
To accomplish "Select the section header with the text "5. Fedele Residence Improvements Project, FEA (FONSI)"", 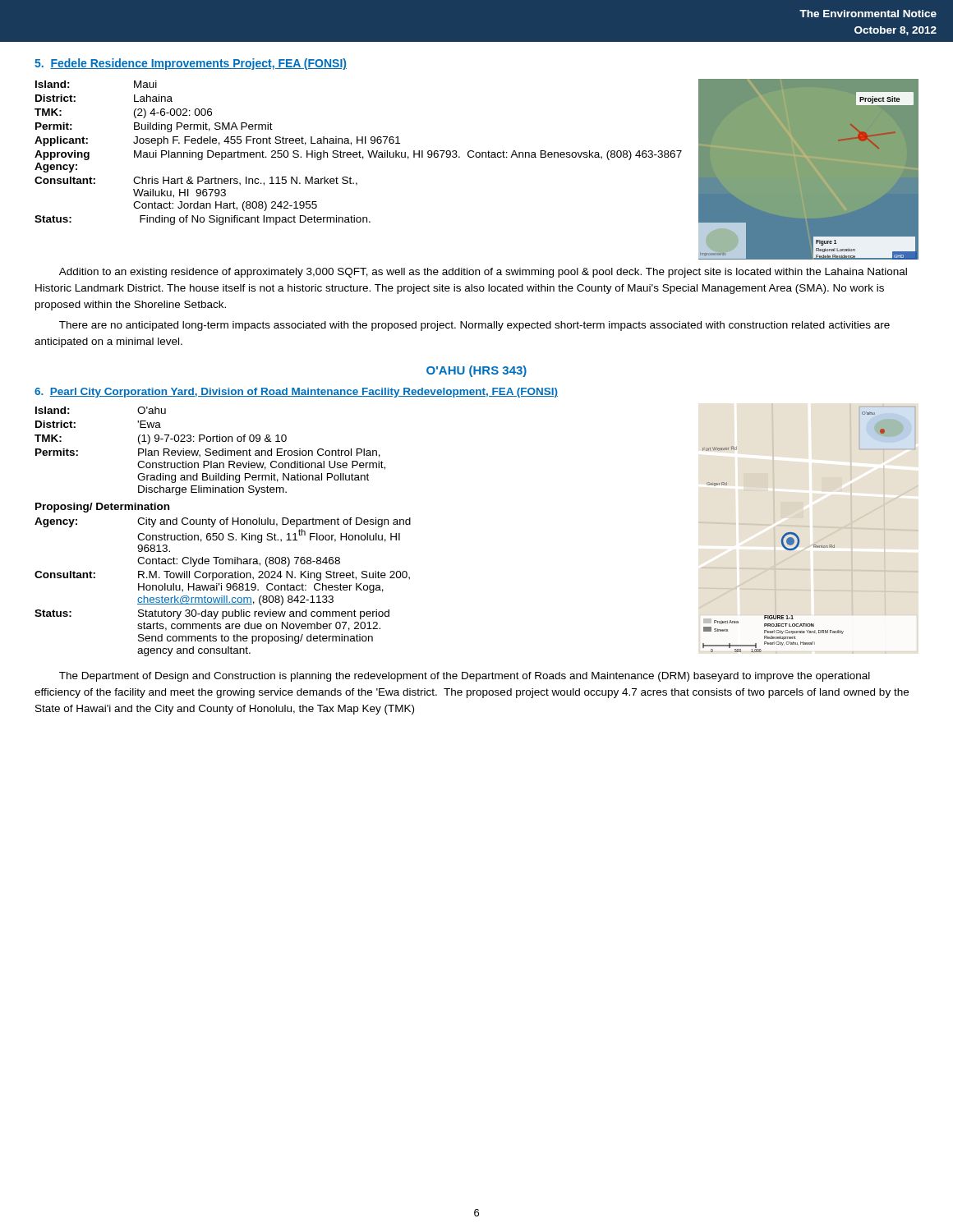I will coord(191,63).
